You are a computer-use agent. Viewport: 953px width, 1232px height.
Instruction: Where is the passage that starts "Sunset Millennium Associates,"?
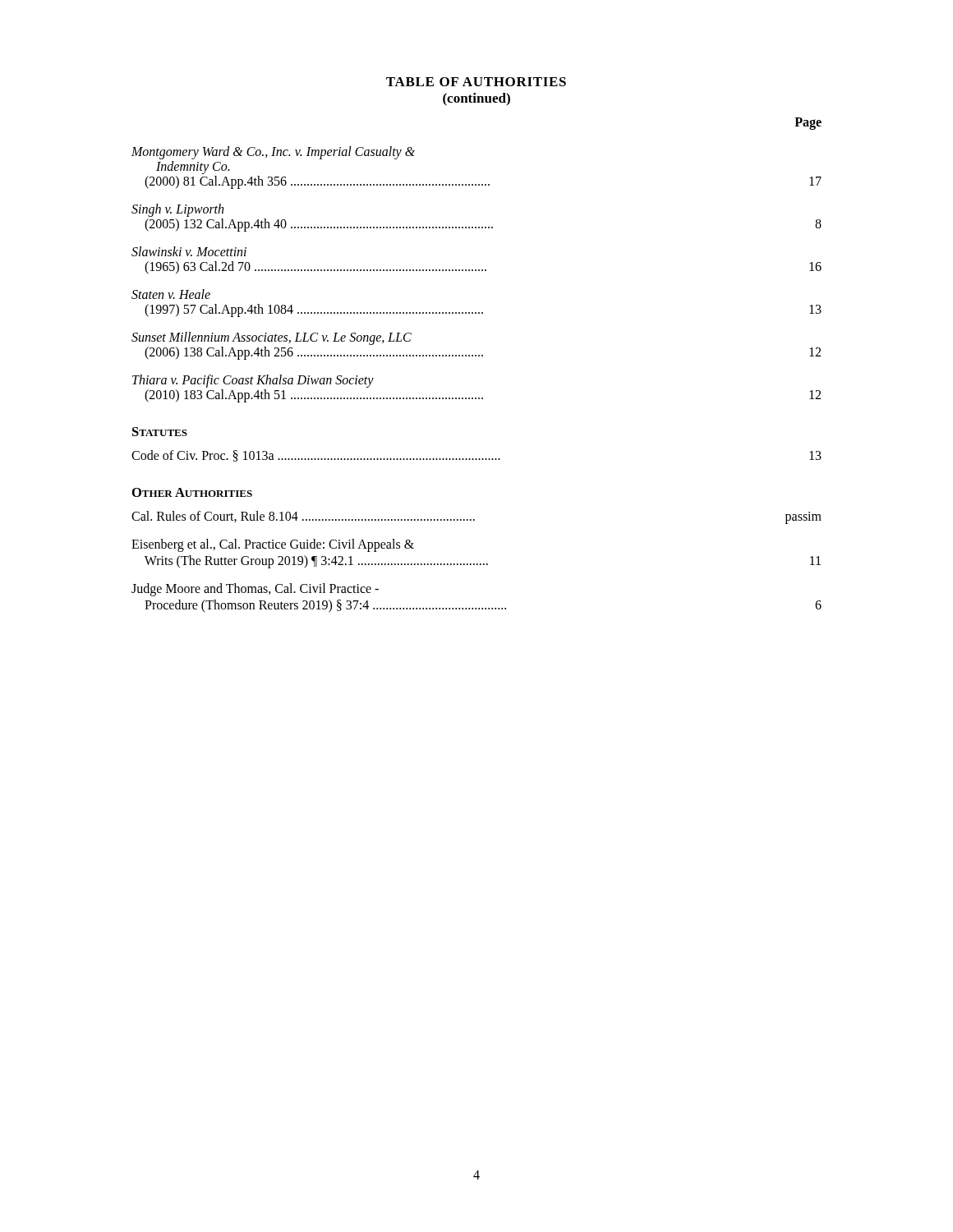click(476, 345)
